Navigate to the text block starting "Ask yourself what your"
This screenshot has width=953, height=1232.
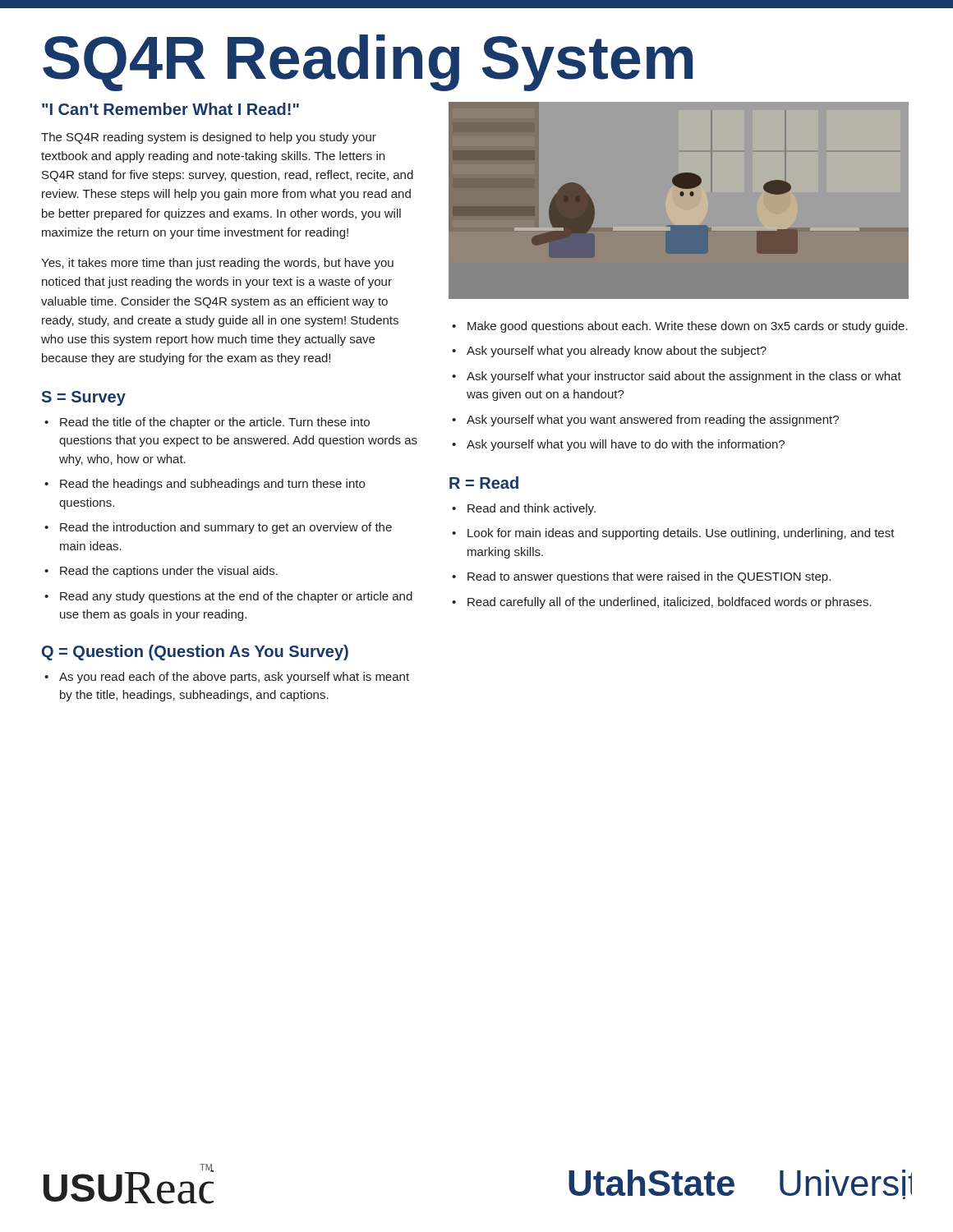click(684, 385)
